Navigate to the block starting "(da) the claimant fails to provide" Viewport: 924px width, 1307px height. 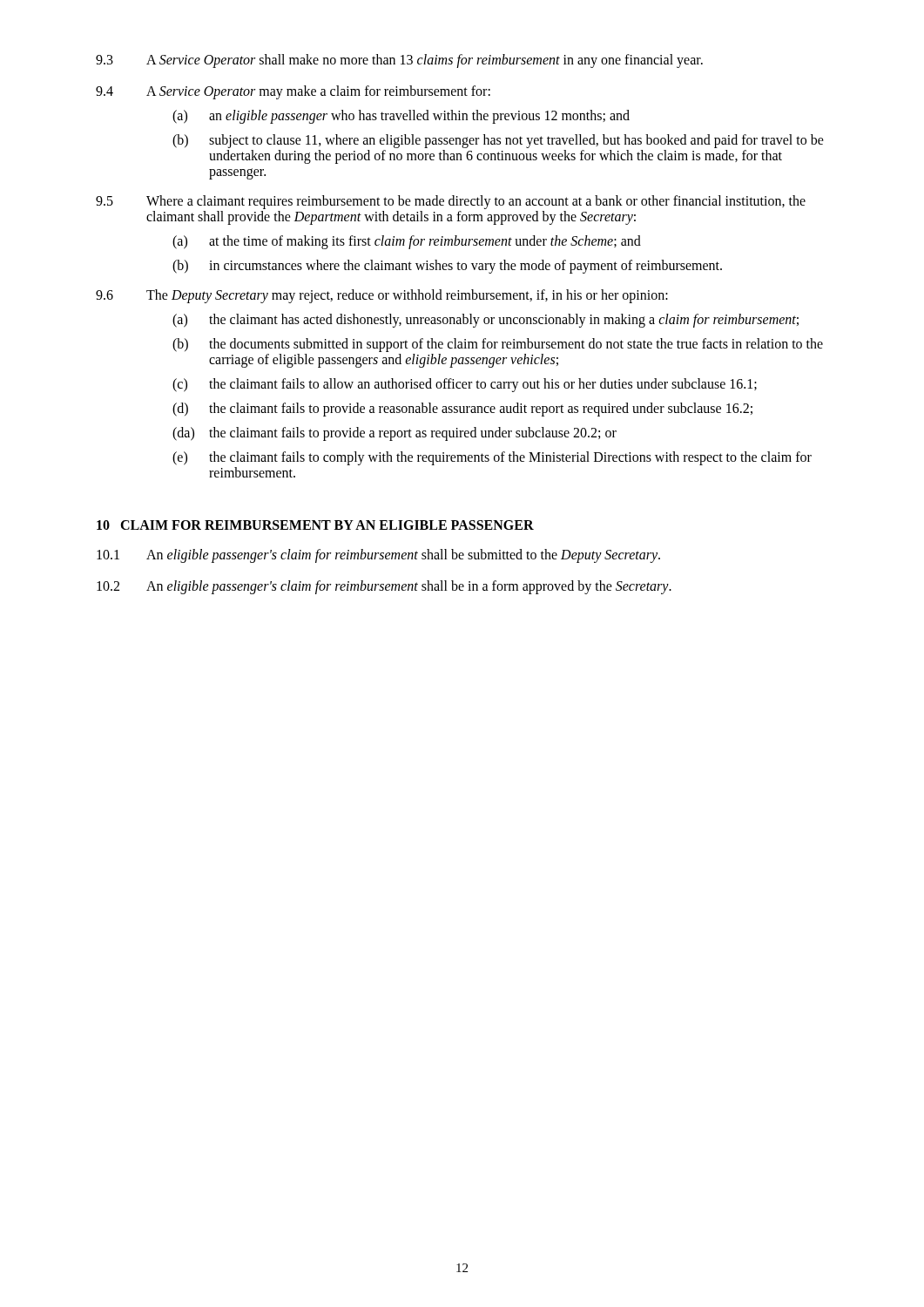click(x=505, y=433)
